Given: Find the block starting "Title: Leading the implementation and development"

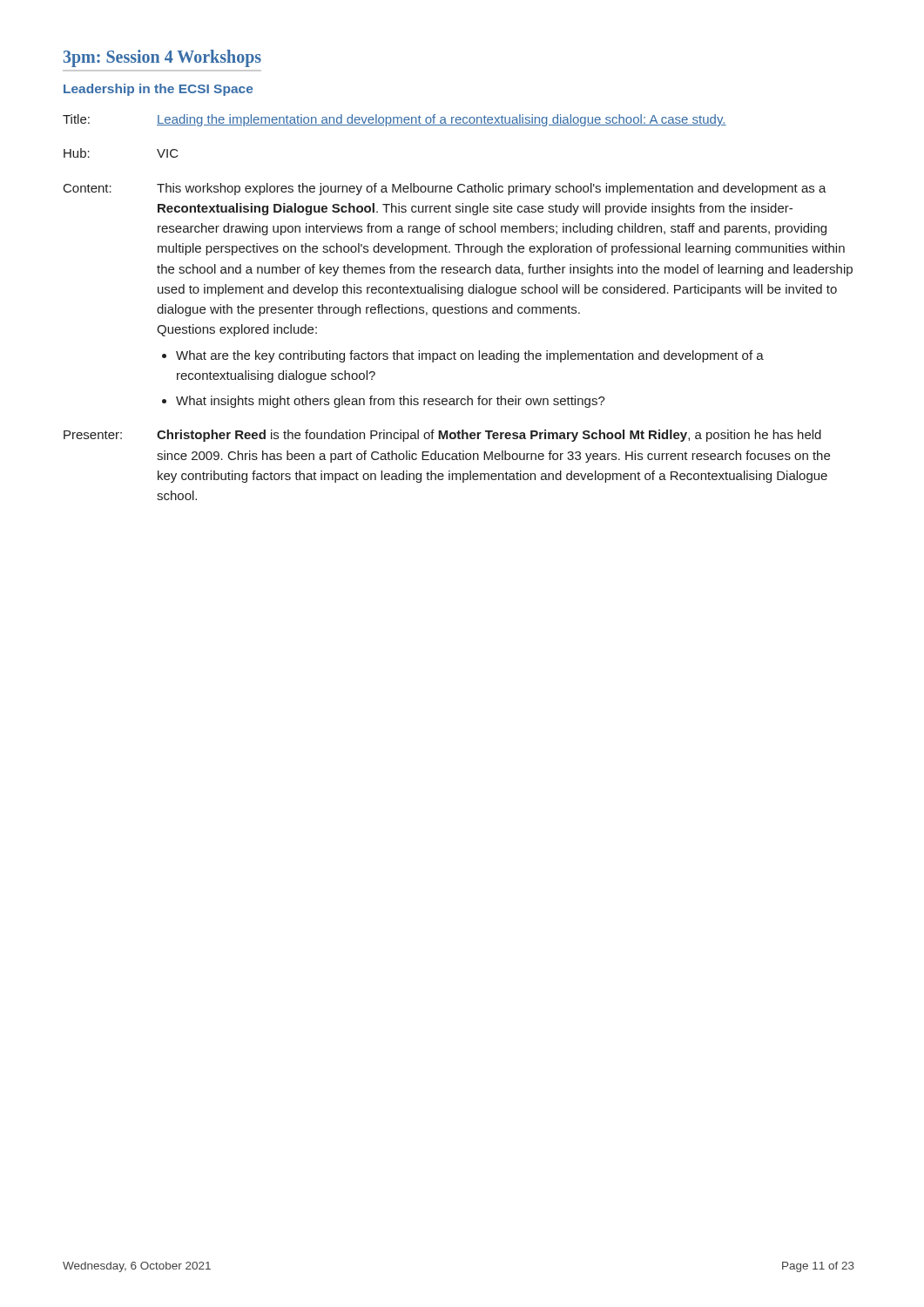Looking at the screenshot, I should click(x=459, y=119).
